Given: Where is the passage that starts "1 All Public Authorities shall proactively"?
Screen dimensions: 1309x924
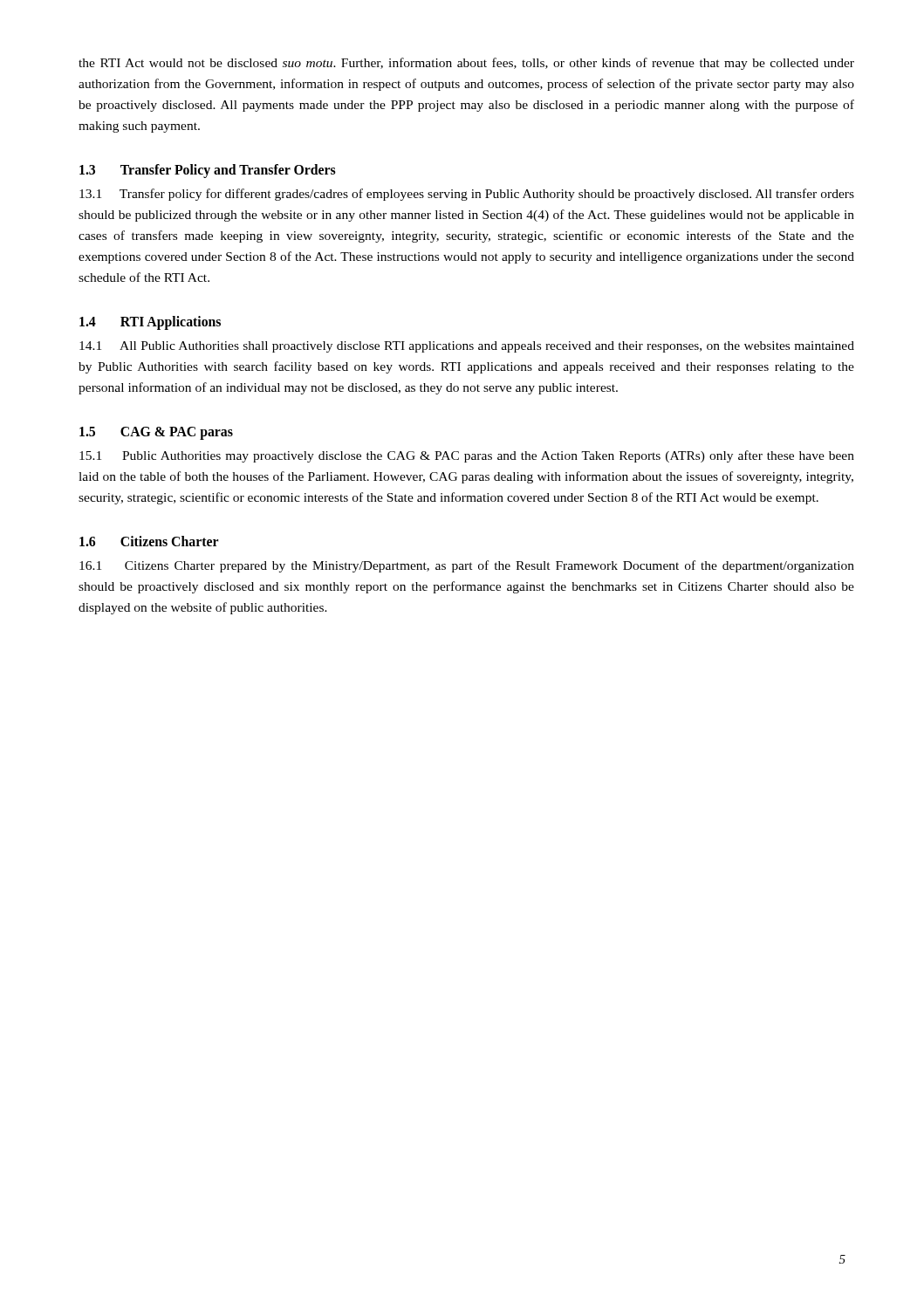Looking at the screenshot, I should point(466,367).
